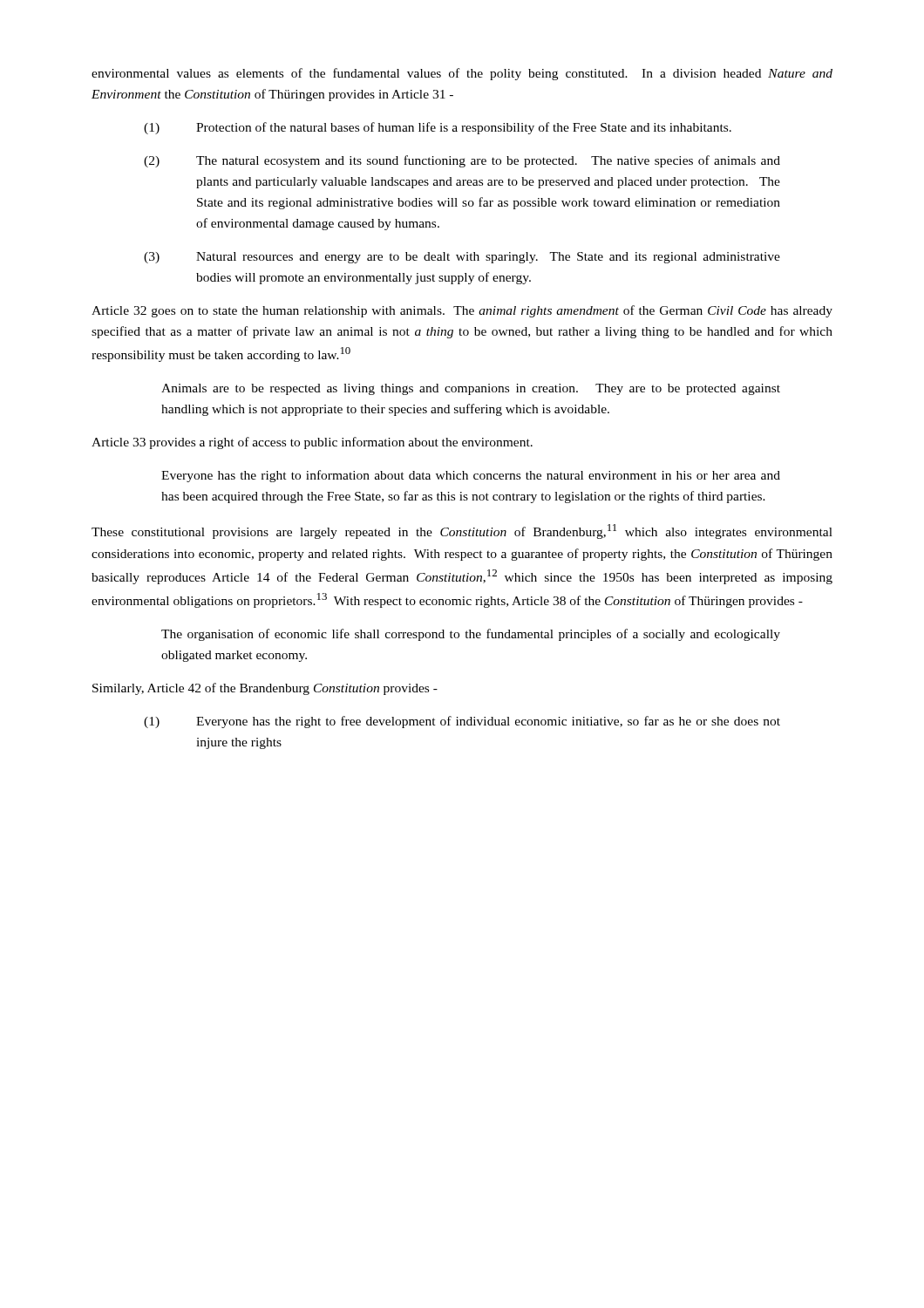Navigate to the passage starting "(1) Everyone has the"
The height and width of the screenshot is (1308, 924).
tap(462, 732)
